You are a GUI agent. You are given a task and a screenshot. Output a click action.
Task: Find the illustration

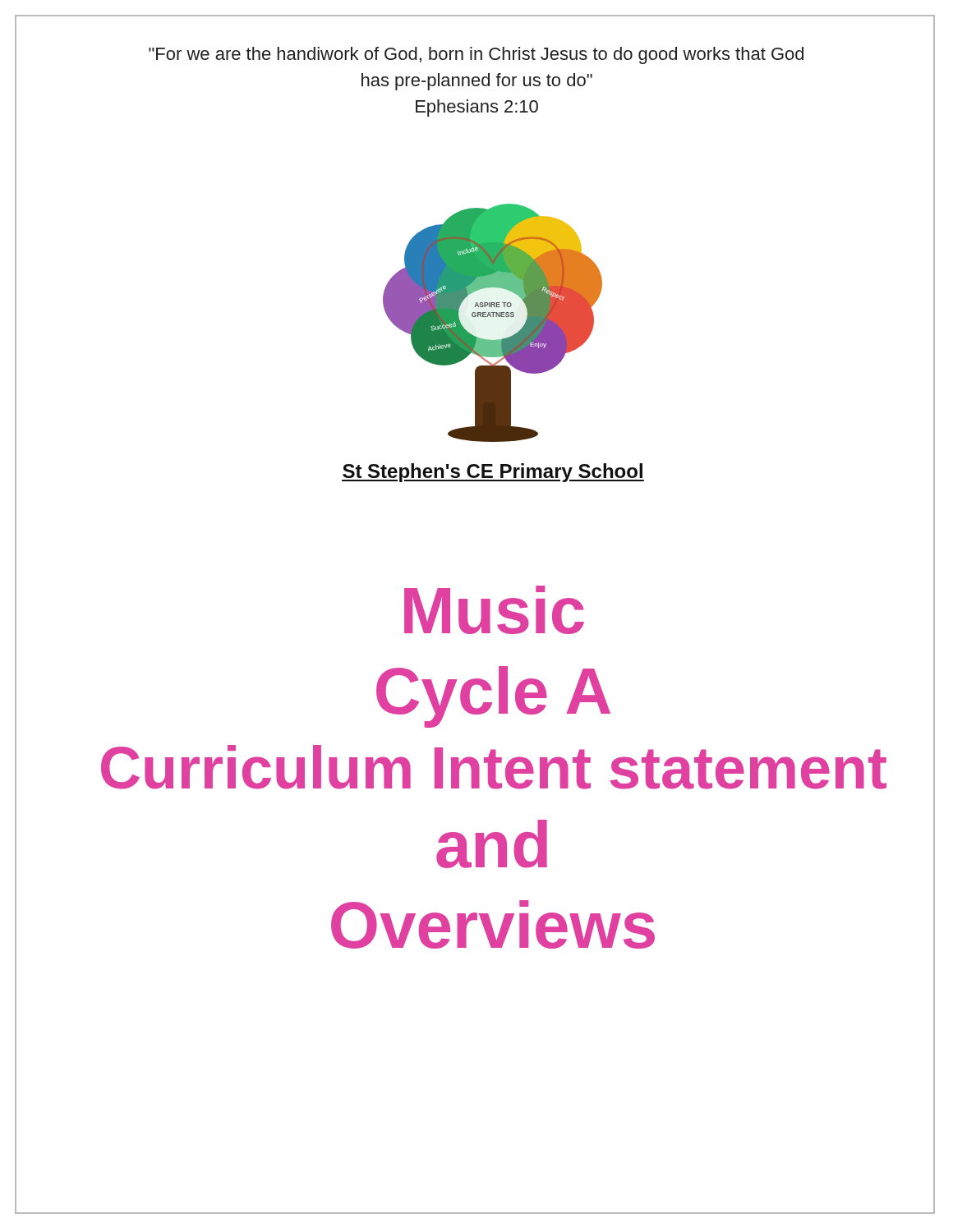coord(485,301)
